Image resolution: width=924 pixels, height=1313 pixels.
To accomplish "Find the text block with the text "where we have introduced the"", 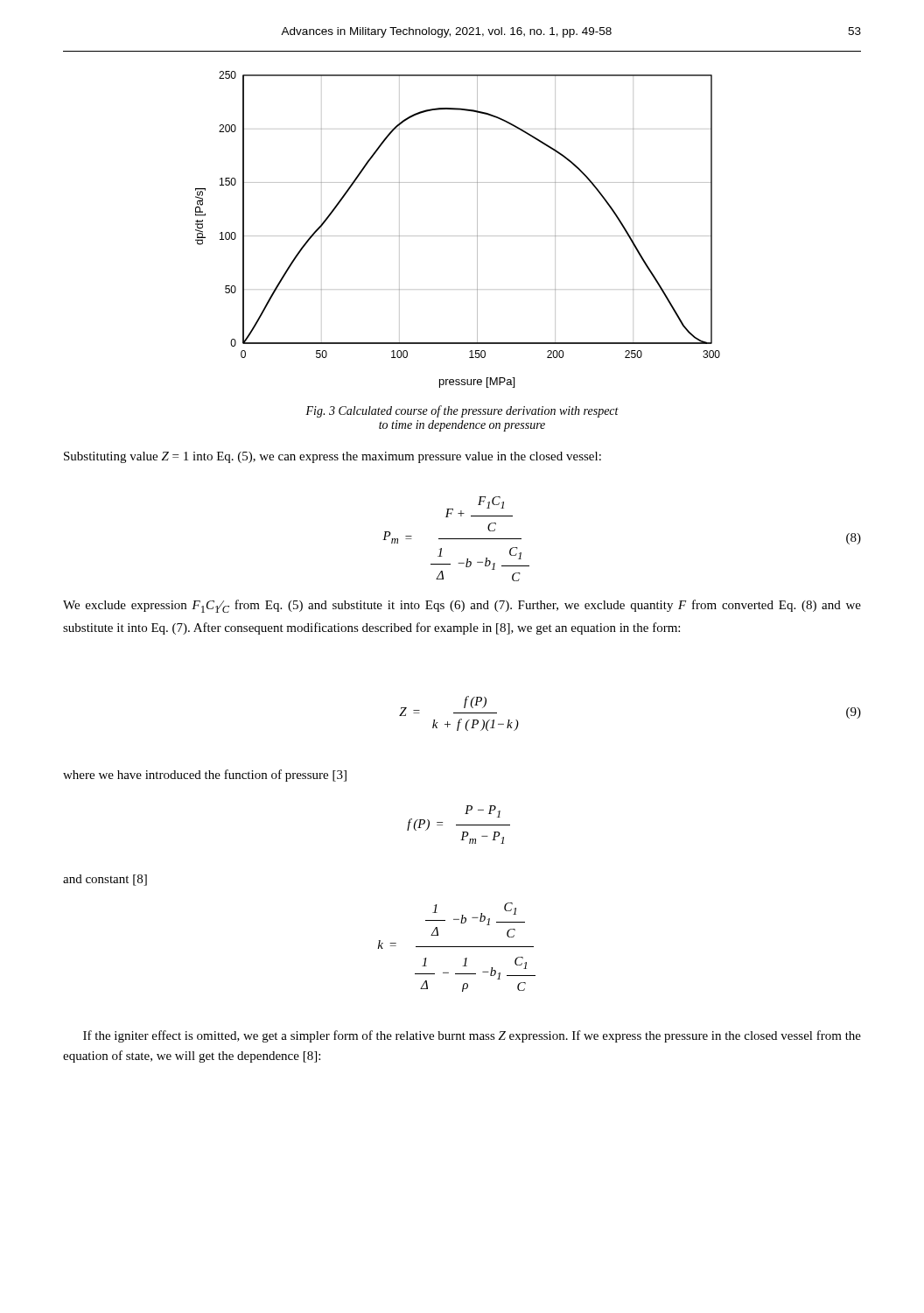I will click(205, 775).
